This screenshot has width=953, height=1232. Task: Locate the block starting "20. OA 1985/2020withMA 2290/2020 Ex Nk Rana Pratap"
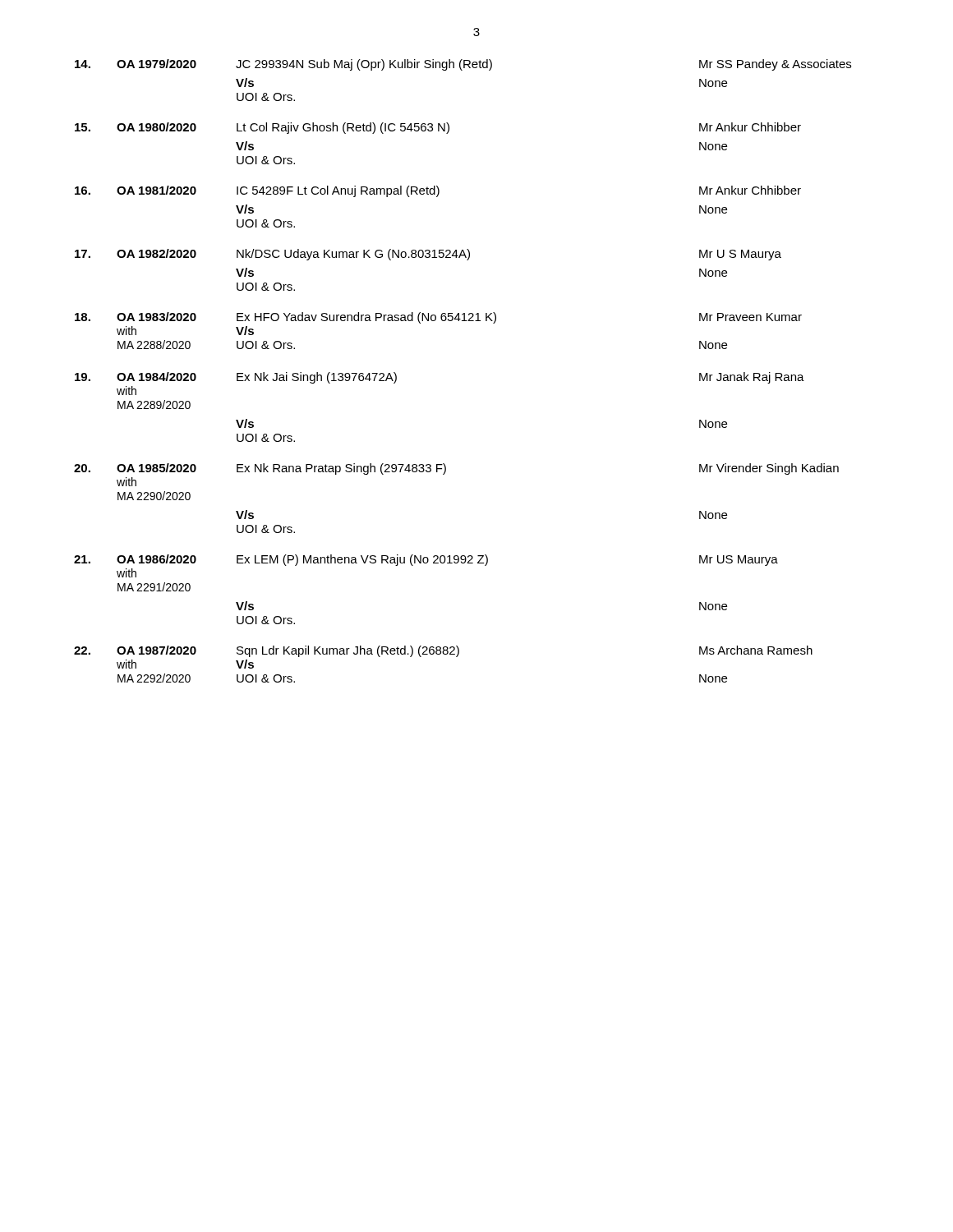(x=152, y=469)
